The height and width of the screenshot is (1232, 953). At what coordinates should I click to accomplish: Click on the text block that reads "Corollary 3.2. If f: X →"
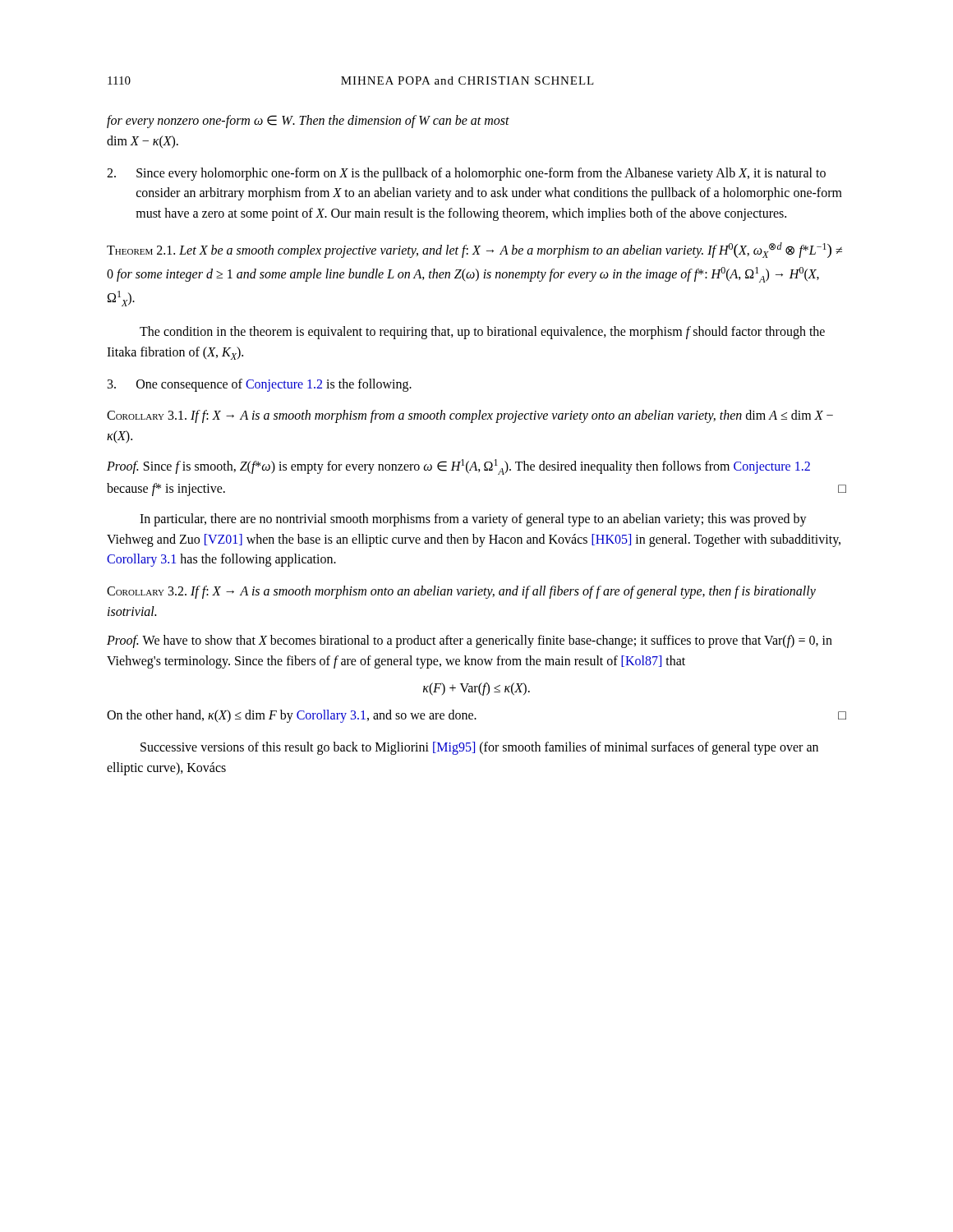[461, 601]
